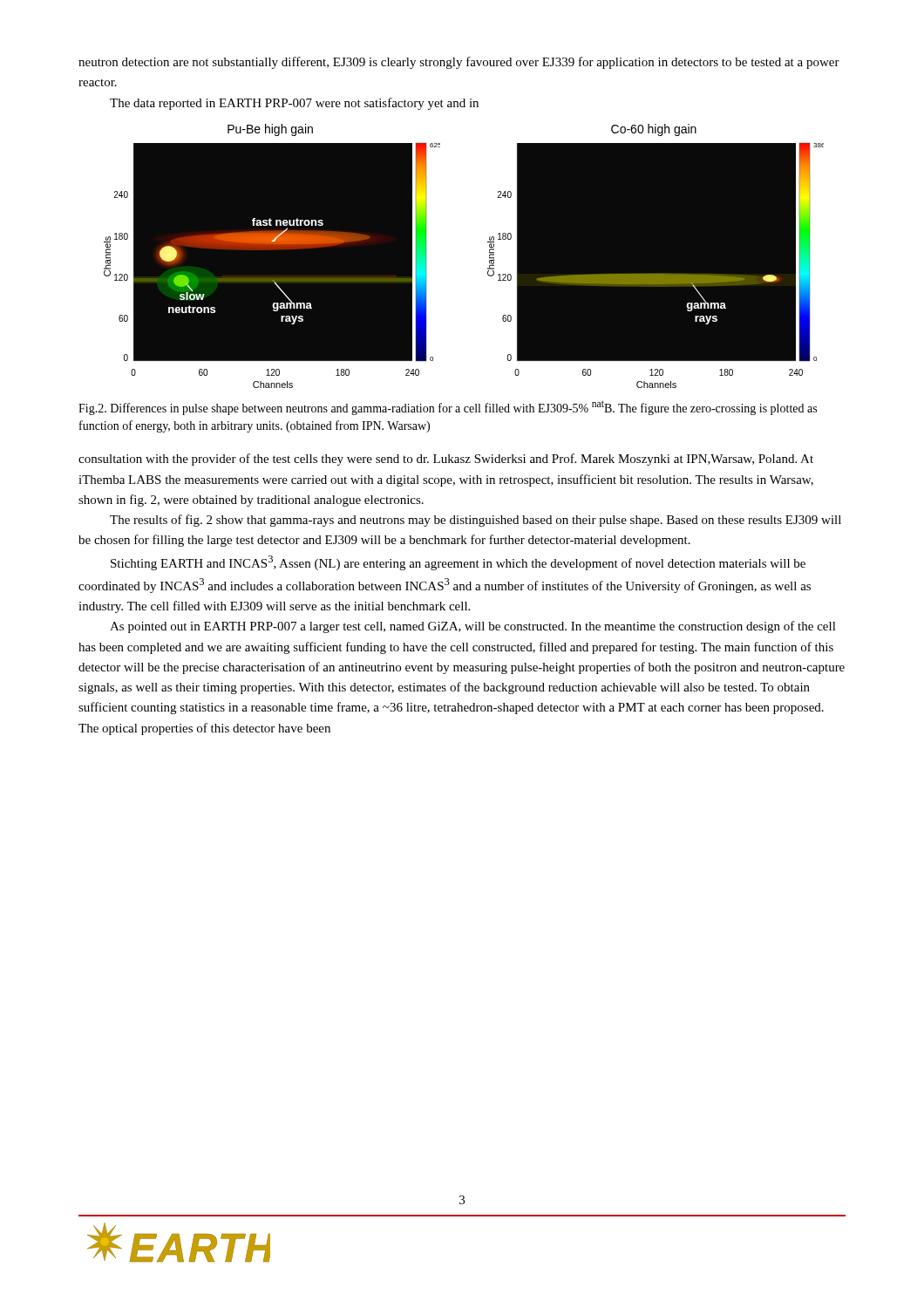Click on the block starting "The results of"
The image size is (924, 1308).
[x=460, y=530]
